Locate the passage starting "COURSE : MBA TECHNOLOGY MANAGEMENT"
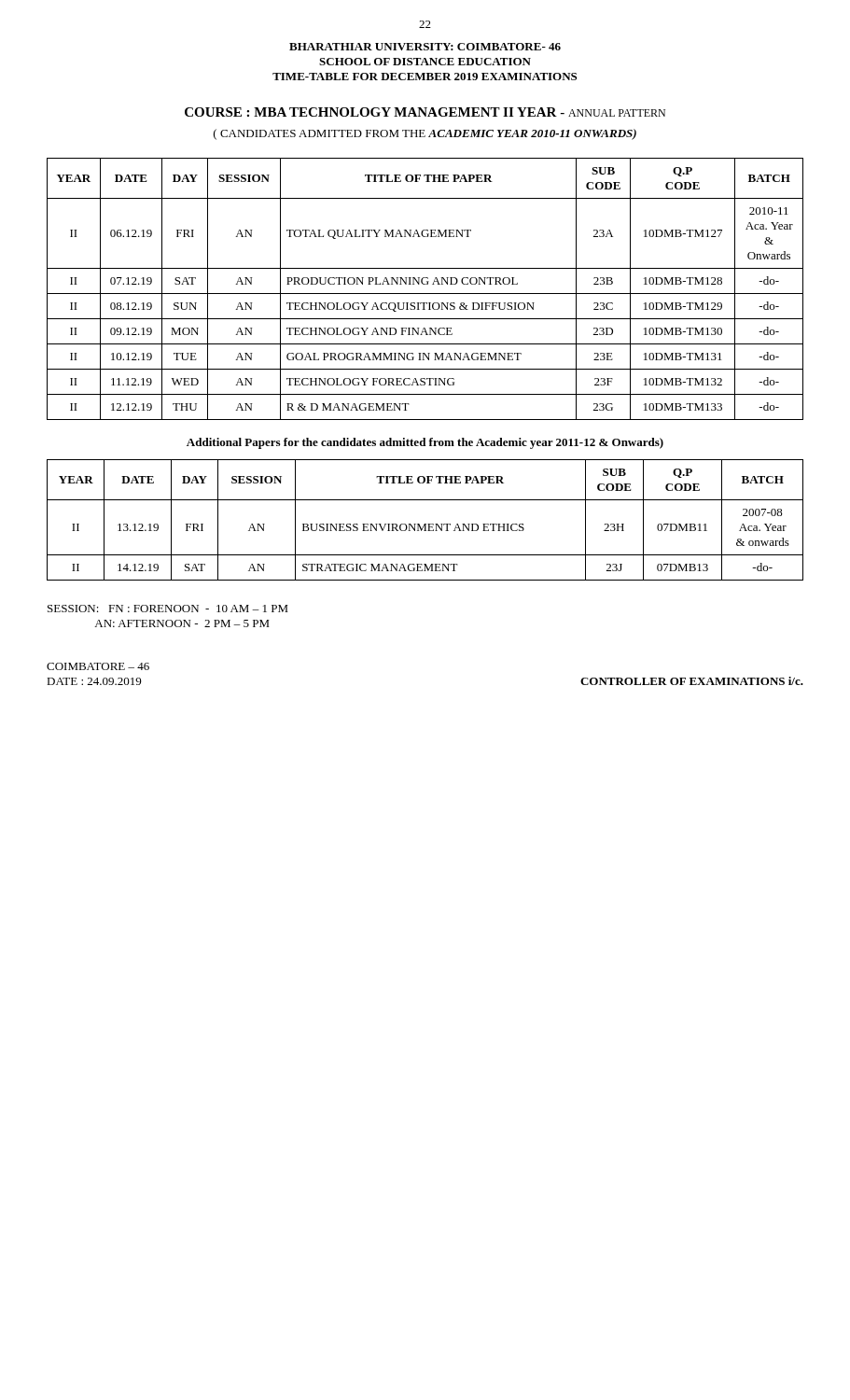This screenshot has width=850, height=1400. (425, 112)
